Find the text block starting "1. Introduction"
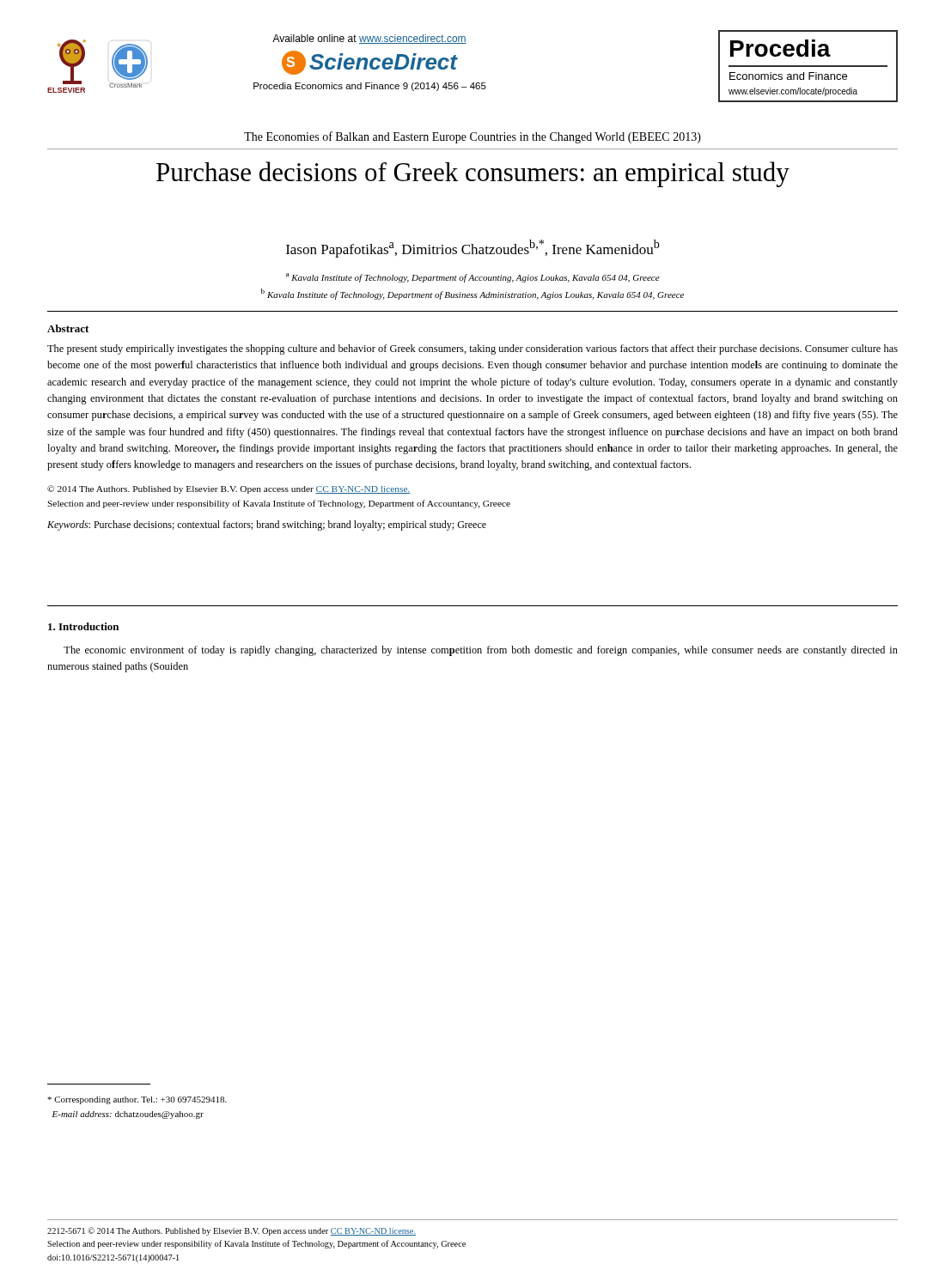The width and height of the screenshot is (945, 1288). [x=83, y=626]
